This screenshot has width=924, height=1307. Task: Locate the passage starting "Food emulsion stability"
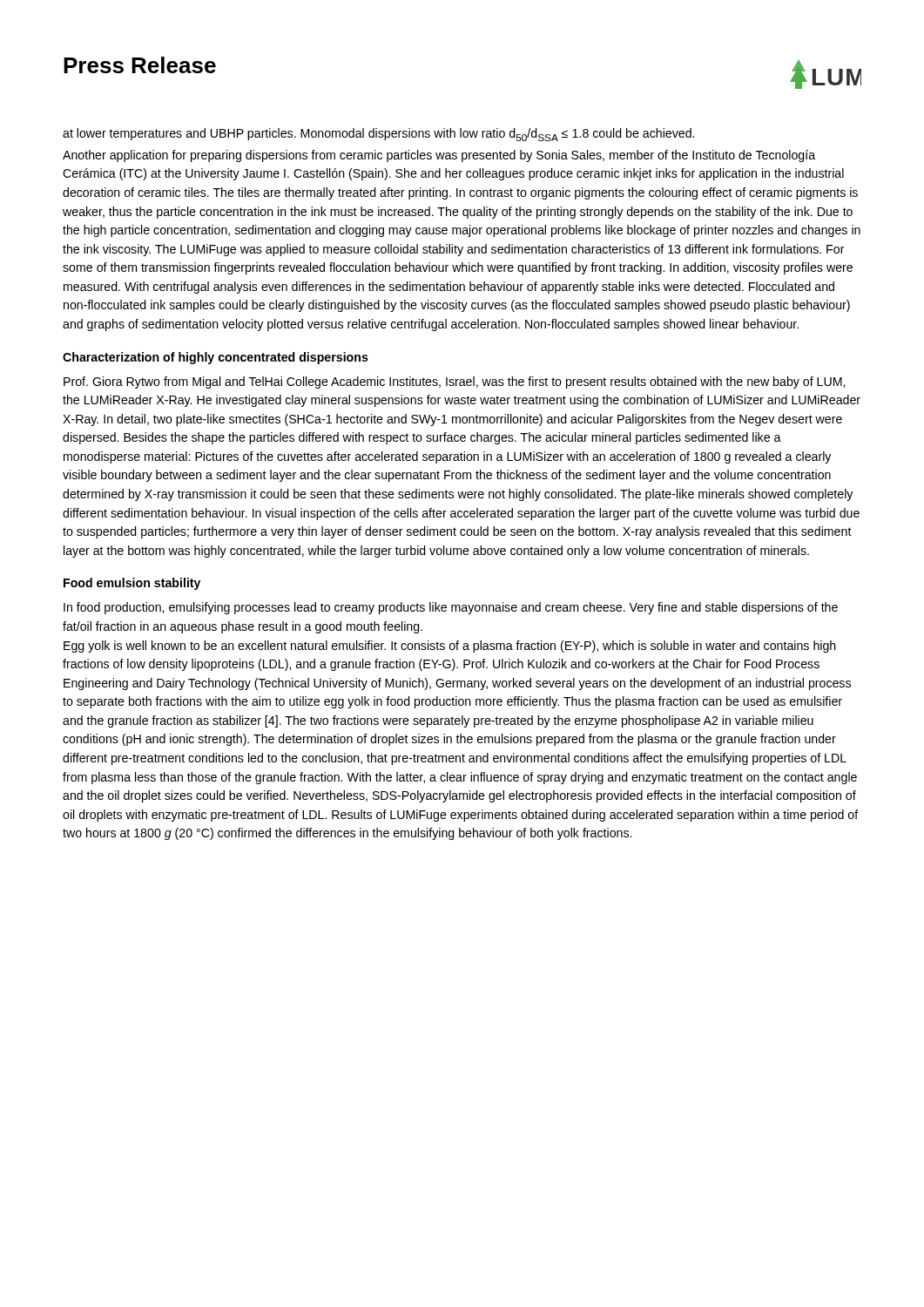click(132, 583)
